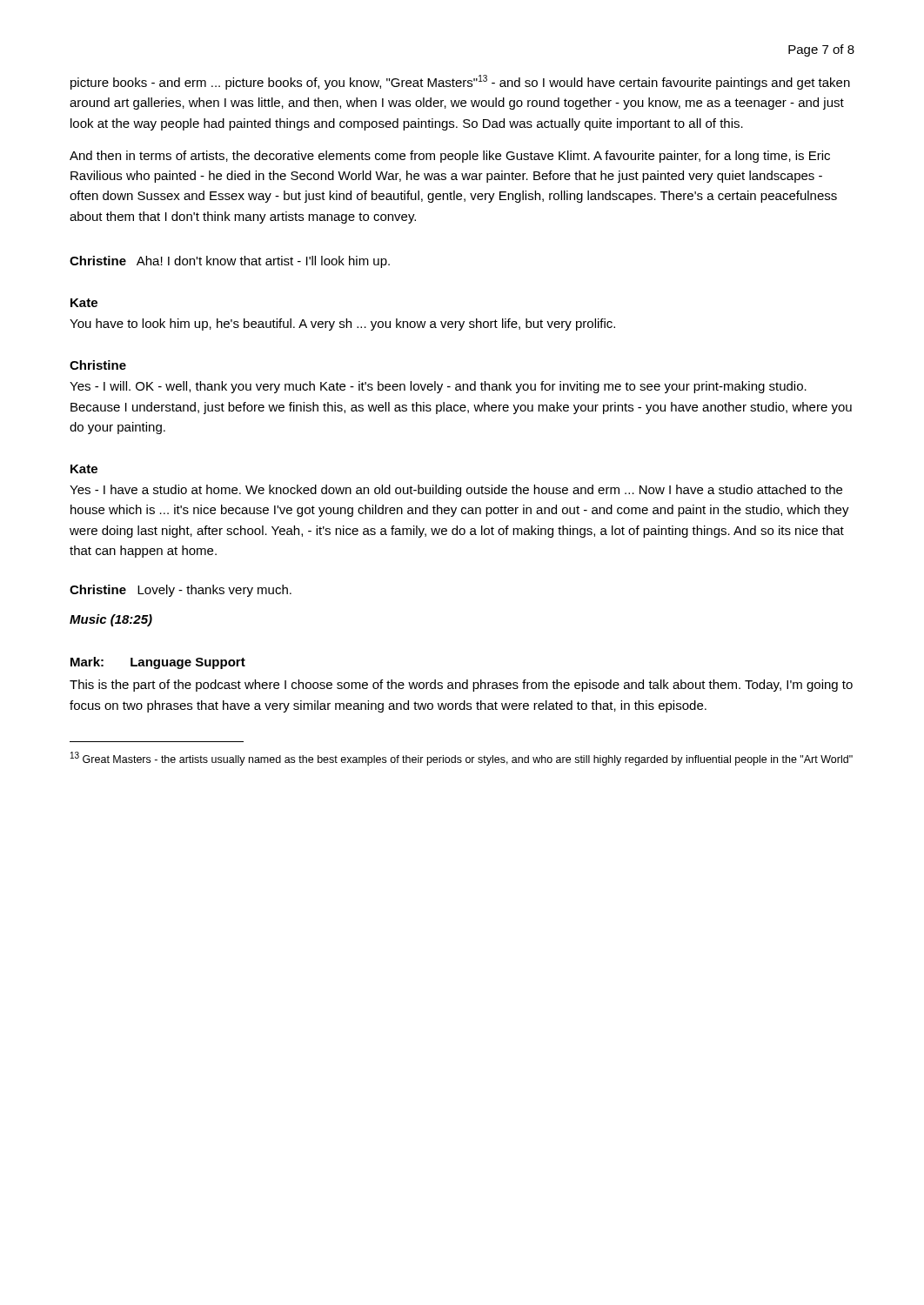Viewport: 924px width, 1305px height.
Task: Navigate to the text block starting "And then in terms of artists, the decorative"
Action: tap(453, 185)
